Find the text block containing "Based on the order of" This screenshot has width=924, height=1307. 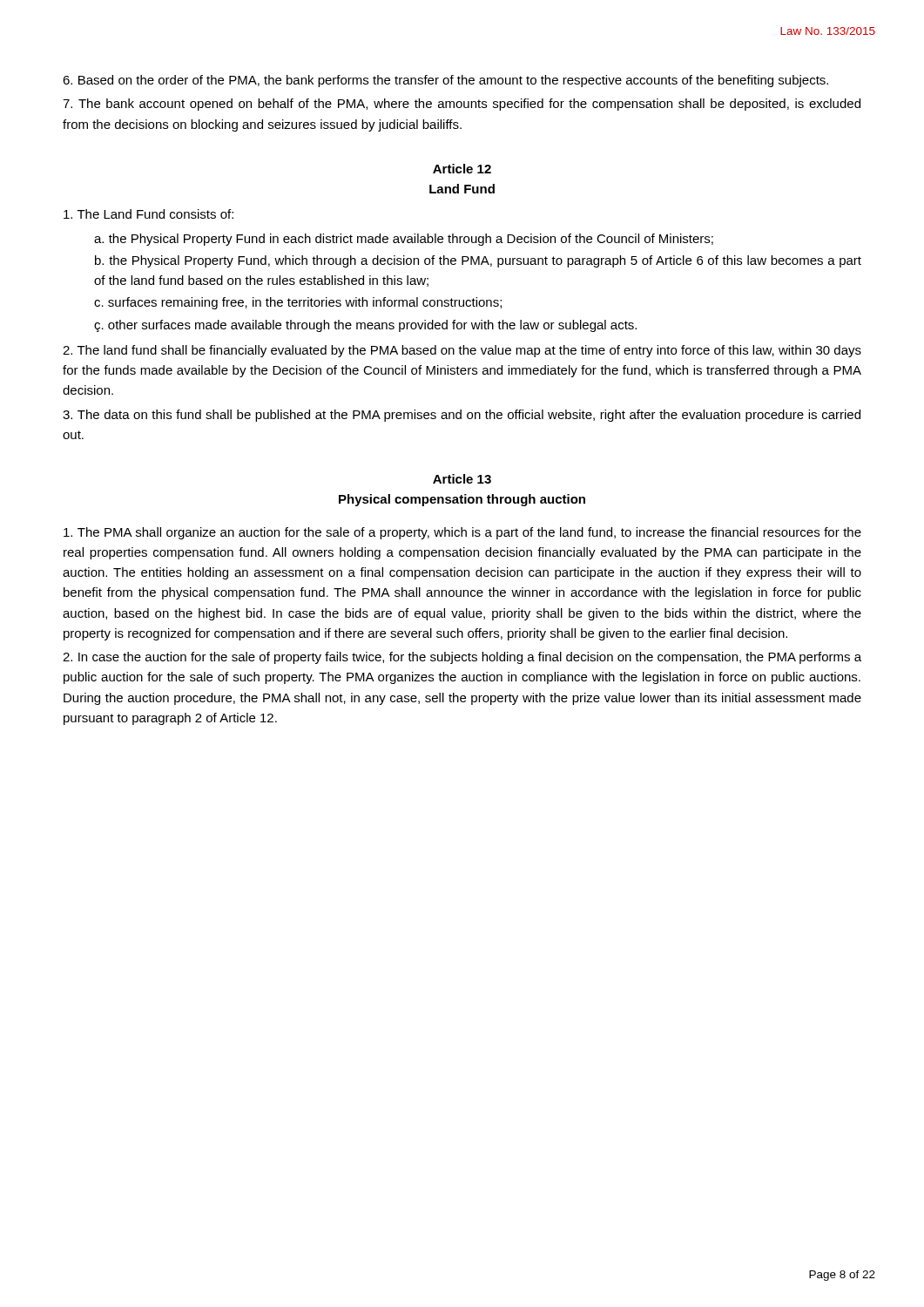tap(462, 80)
